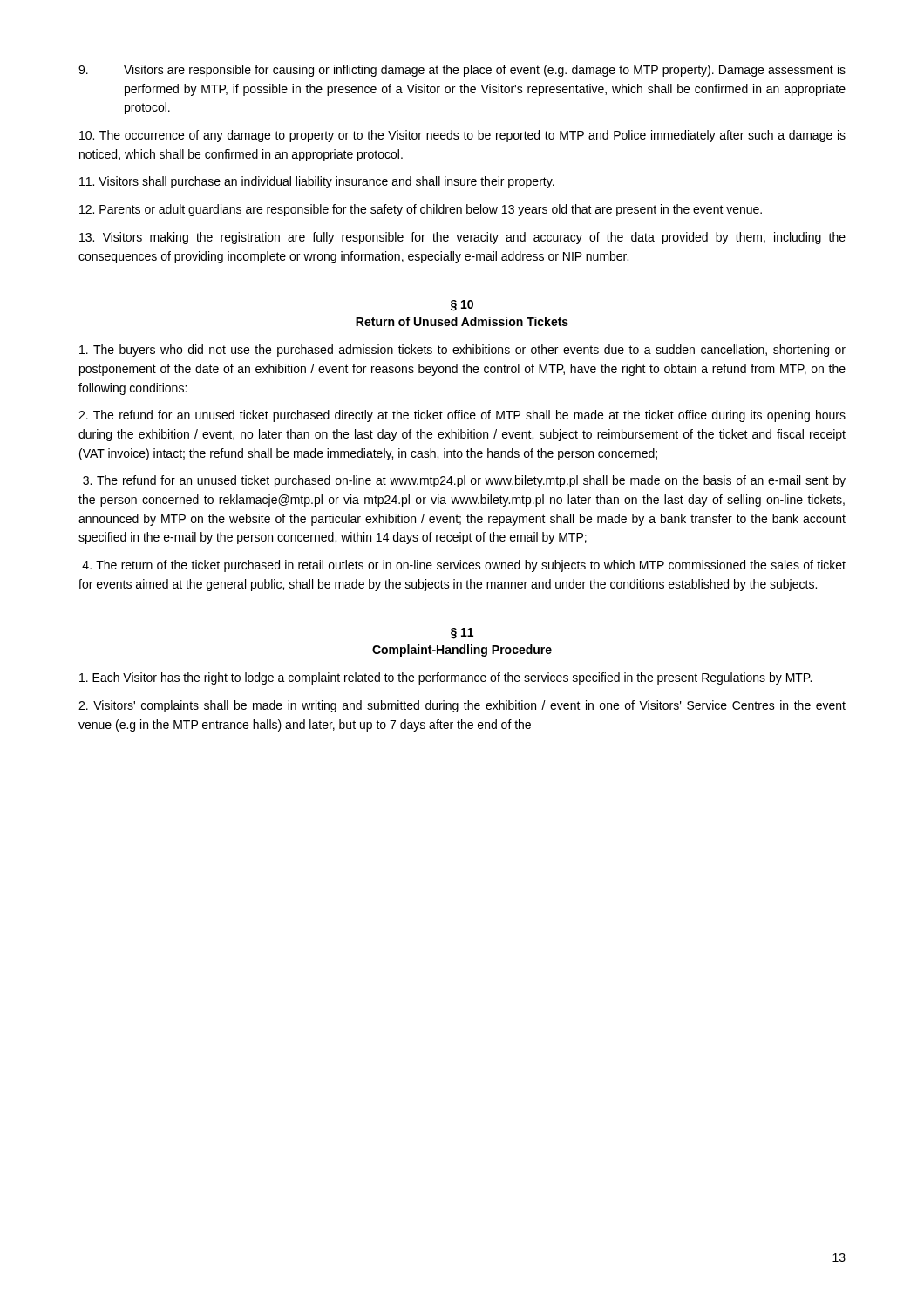Image resolution: width=924 pixels, height=1308 pixels.
Task: Navigate to the text block starting "4. The return of the"
Action: (x=462, y=575)
